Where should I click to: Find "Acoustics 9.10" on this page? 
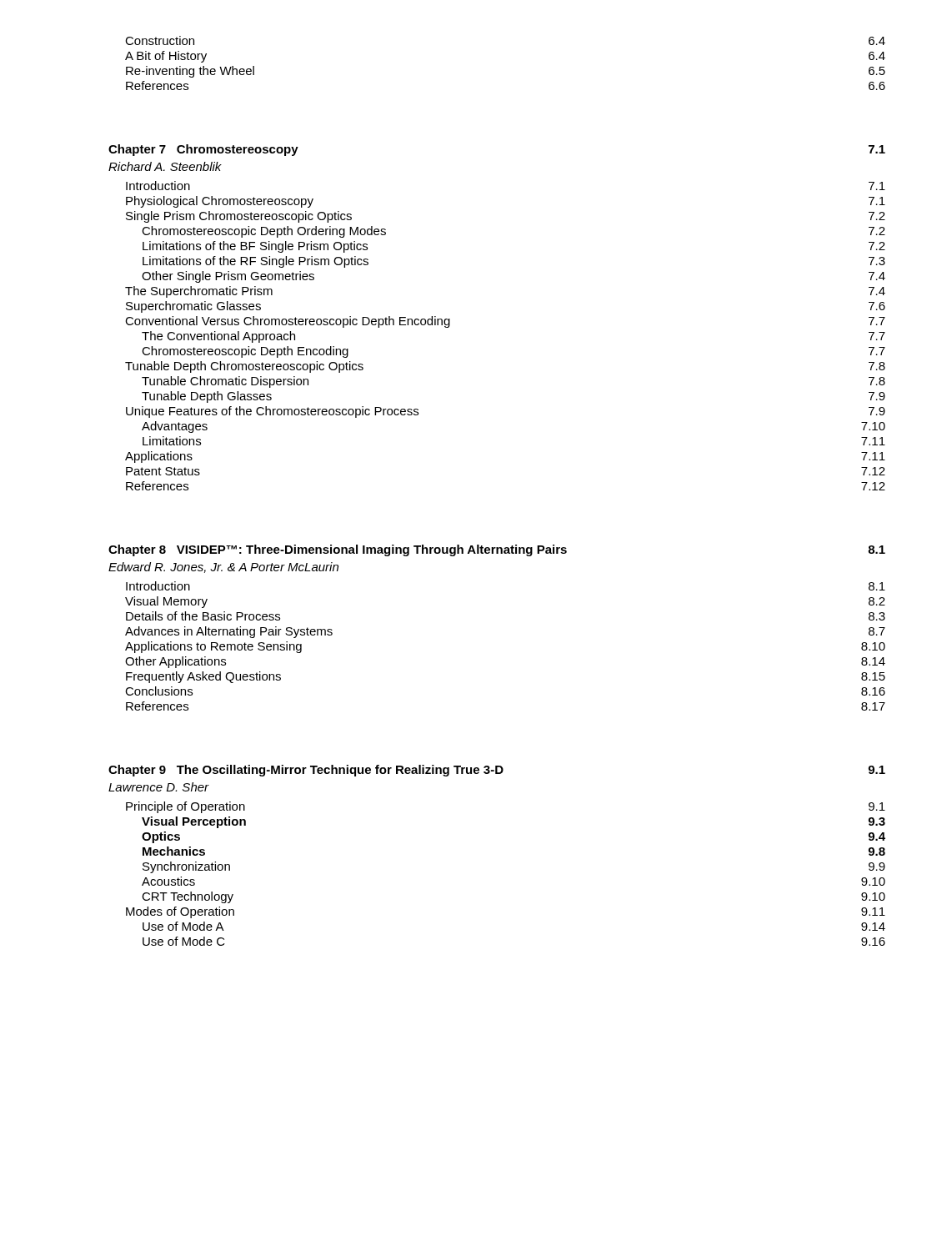[x=165, y=881]
